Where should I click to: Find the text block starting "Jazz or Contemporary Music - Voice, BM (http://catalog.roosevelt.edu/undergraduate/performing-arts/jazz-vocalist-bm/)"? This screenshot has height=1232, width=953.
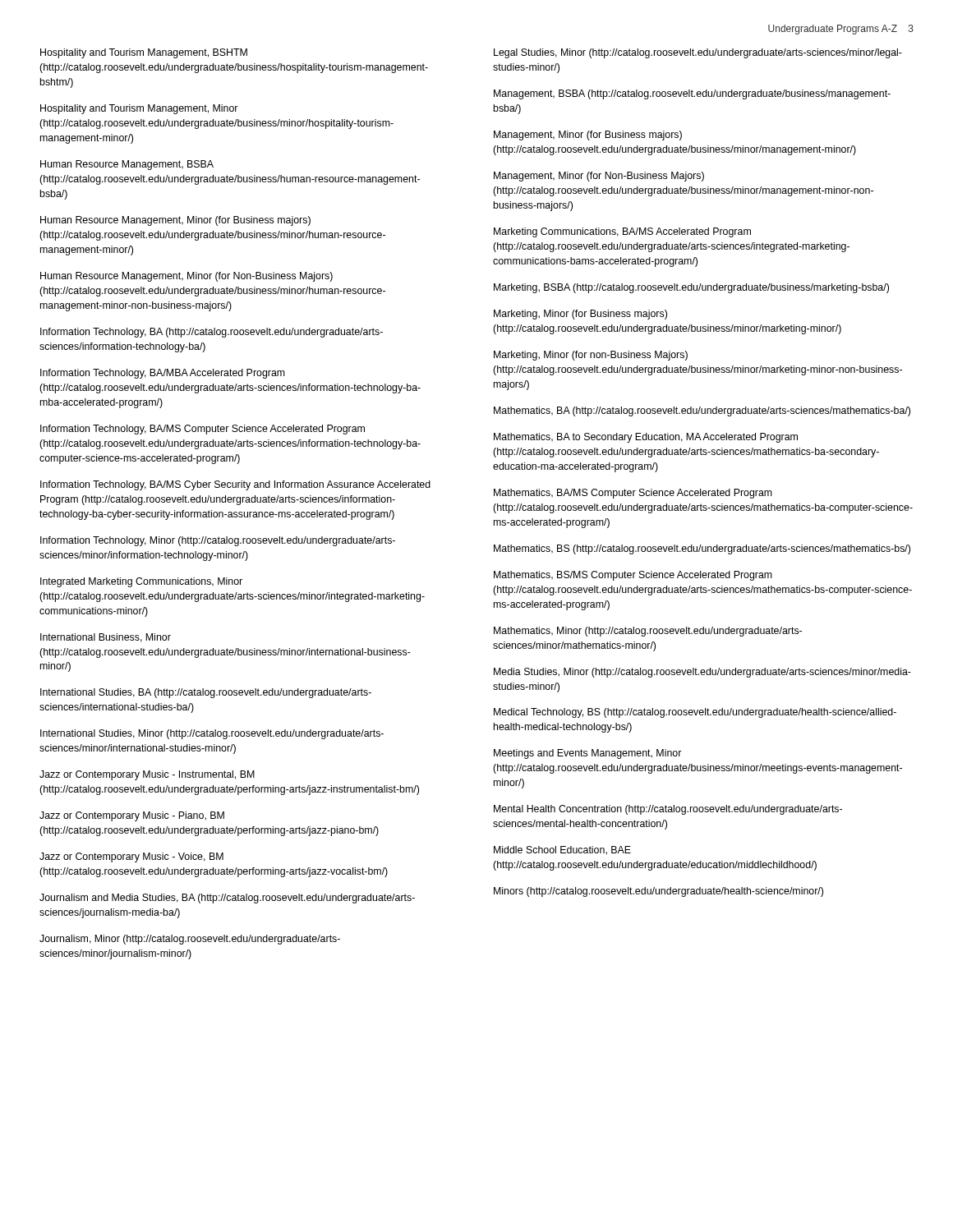tap(214, 864)
